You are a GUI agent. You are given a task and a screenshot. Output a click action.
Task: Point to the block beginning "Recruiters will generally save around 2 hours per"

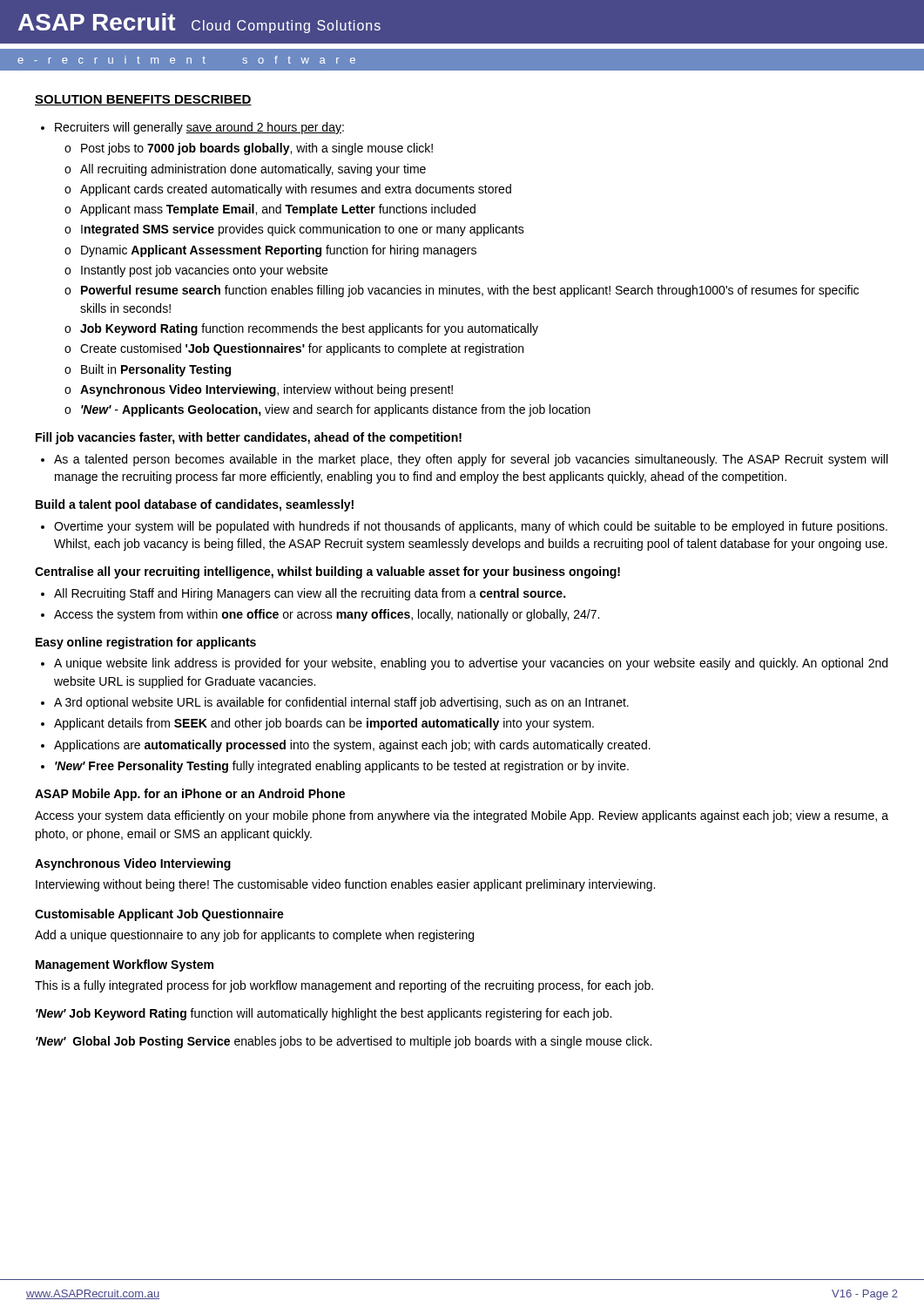192,128
